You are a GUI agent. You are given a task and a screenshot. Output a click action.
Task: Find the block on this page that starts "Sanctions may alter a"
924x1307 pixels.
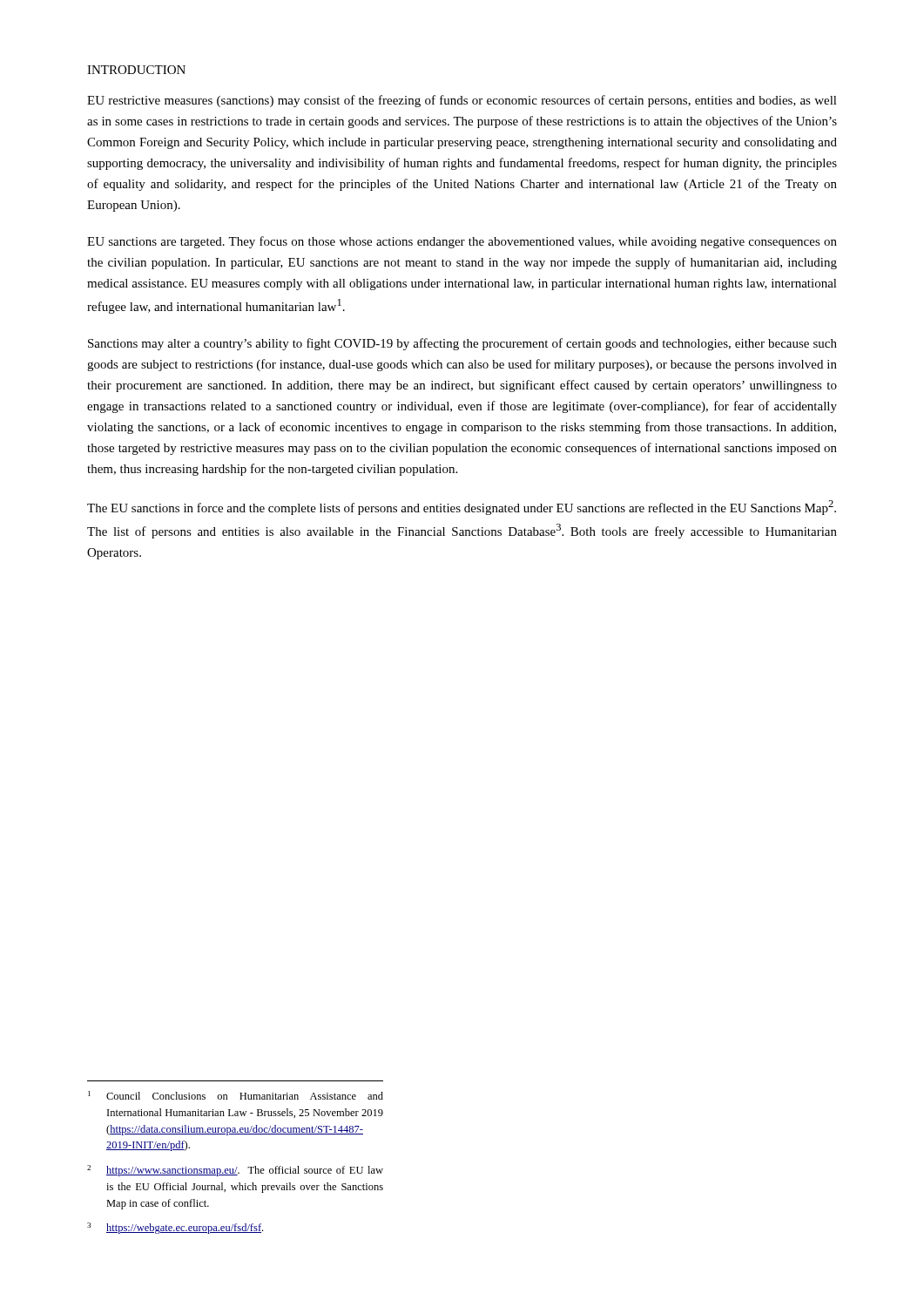click(462, 406)
